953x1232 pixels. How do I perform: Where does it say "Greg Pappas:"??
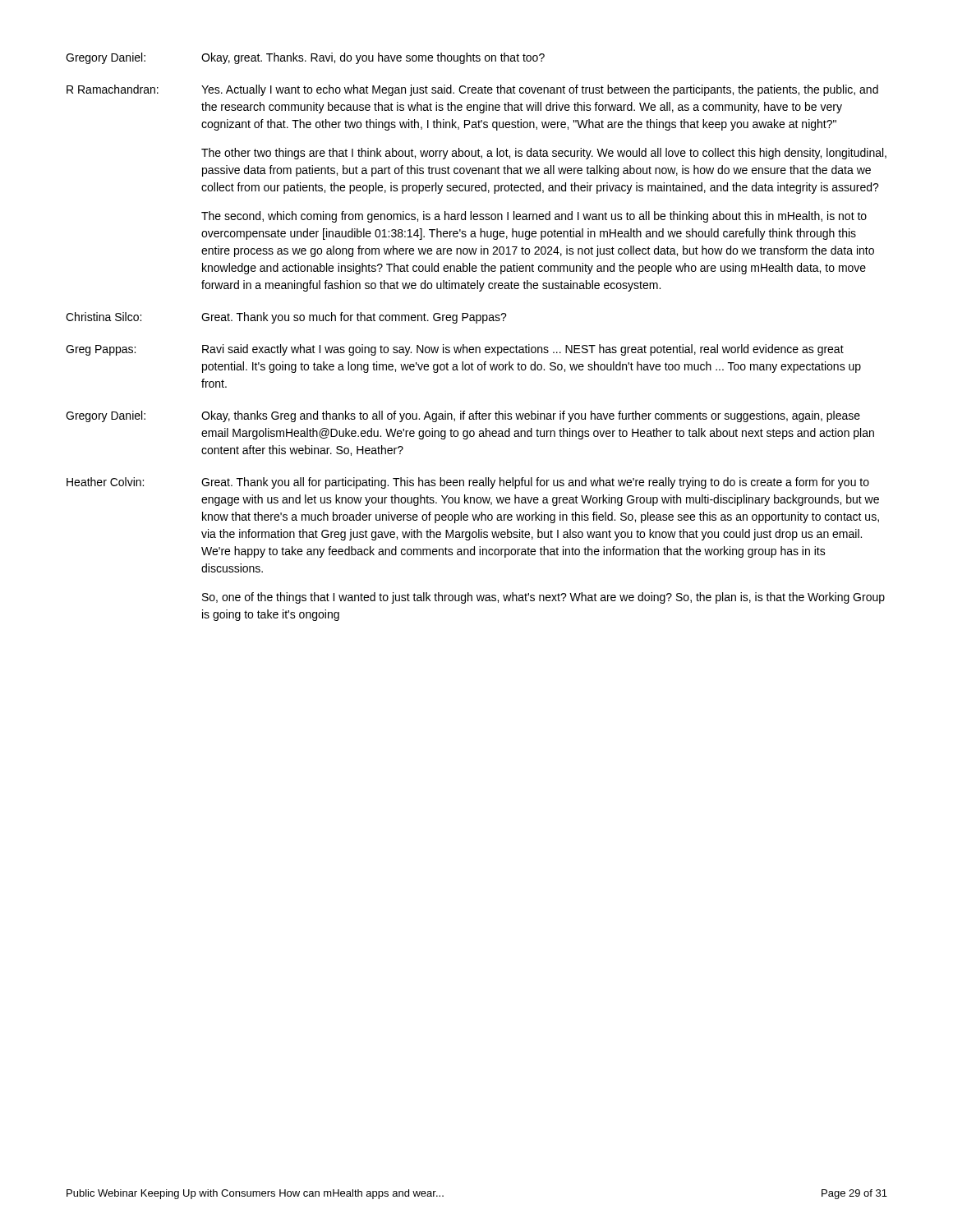pyautogui.click(x=101, y=349)
